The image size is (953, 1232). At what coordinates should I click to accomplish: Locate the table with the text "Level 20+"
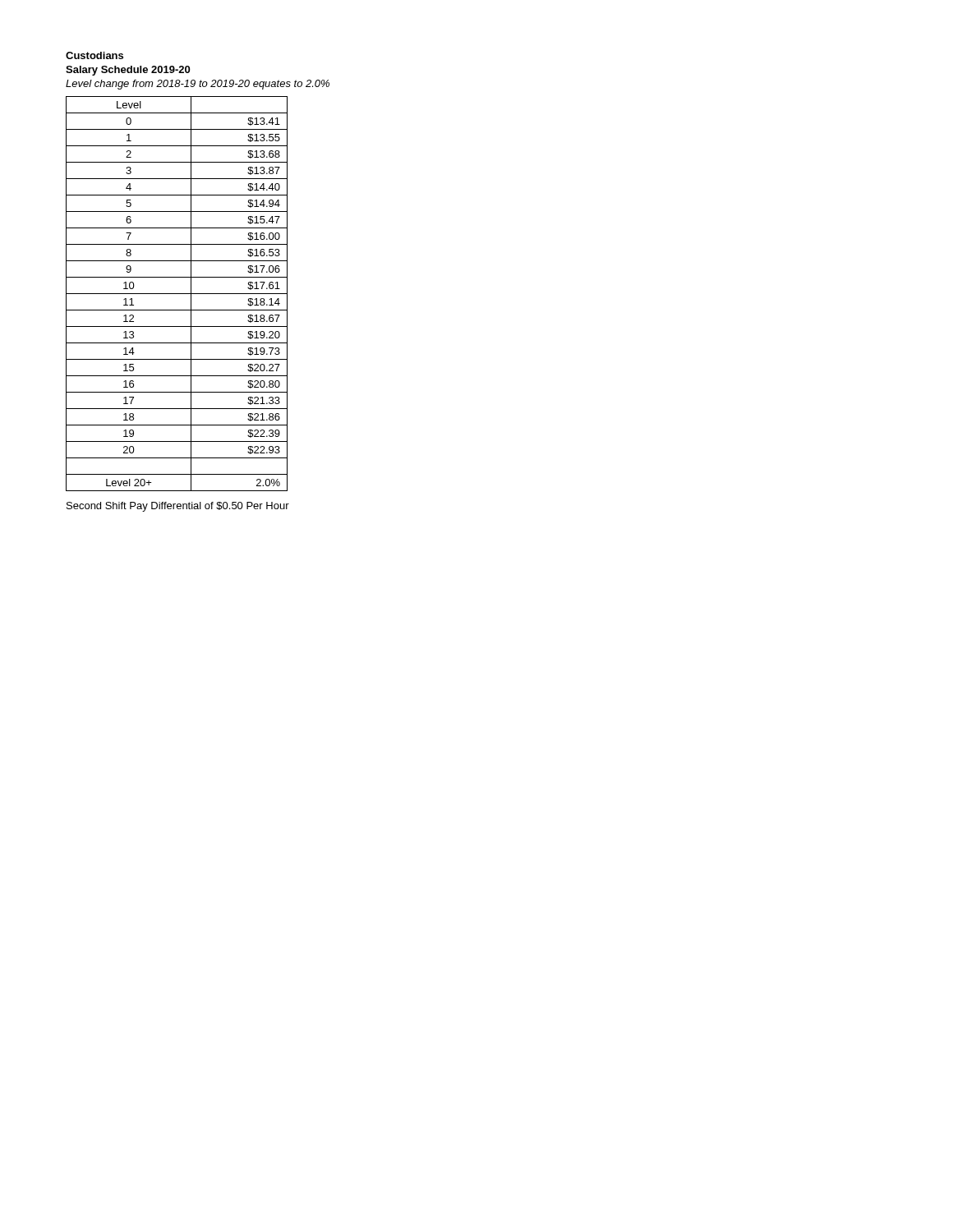pyautogui.click(x=198, y=294)
